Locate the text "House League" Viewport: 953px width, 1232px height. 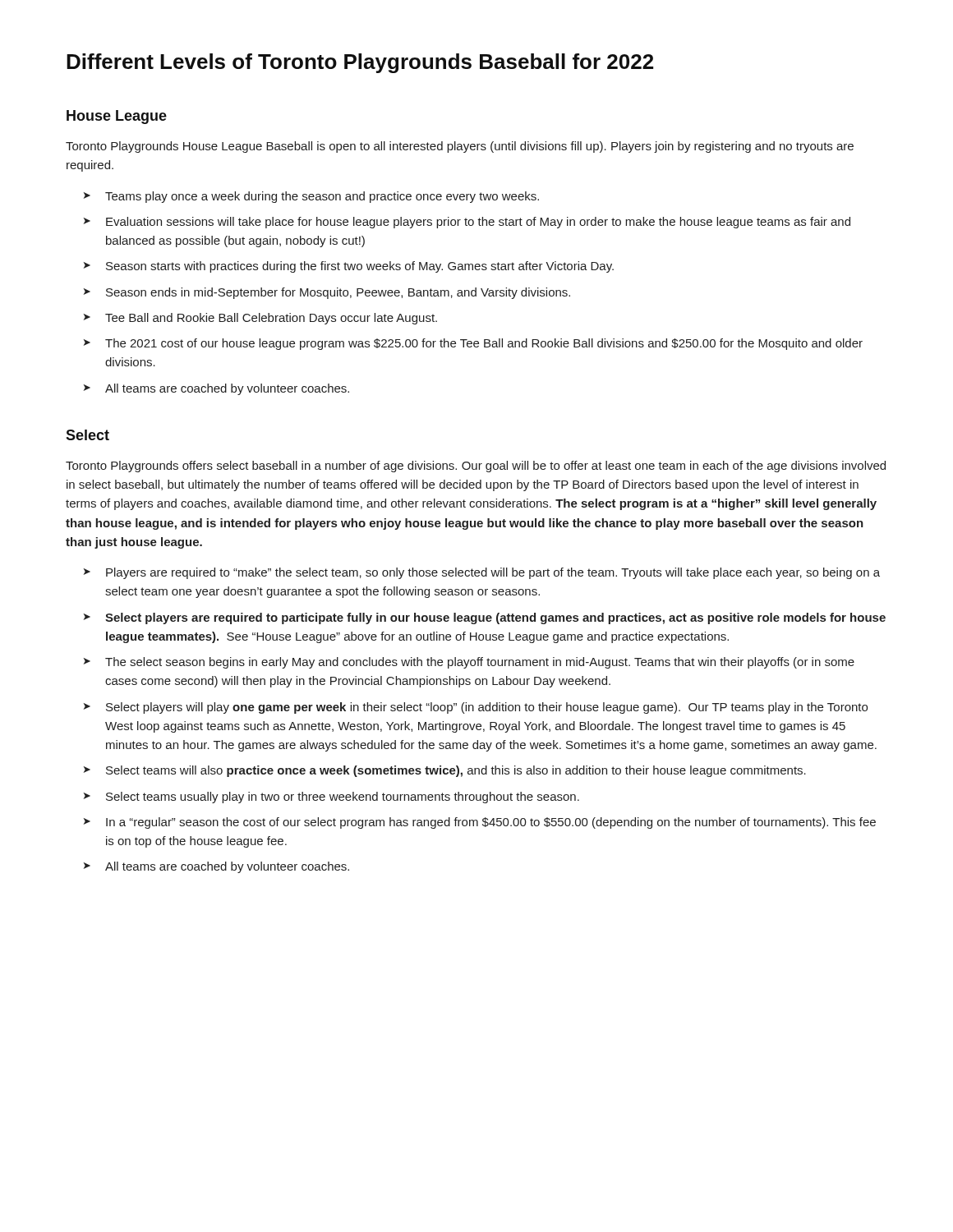point(116,116)
